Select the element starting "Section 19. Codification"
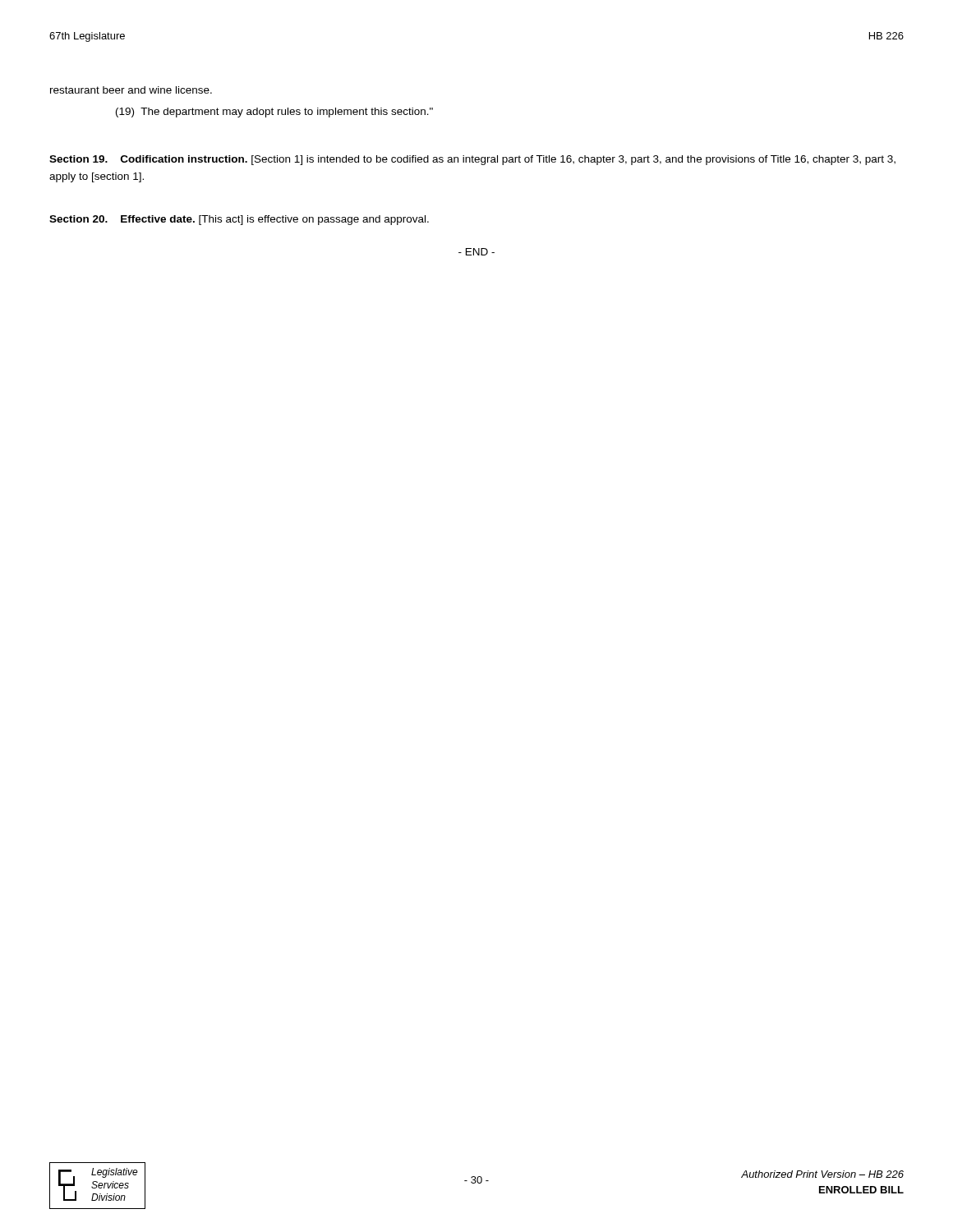This screenshot has height=1232, width=953. coord(476,168)
